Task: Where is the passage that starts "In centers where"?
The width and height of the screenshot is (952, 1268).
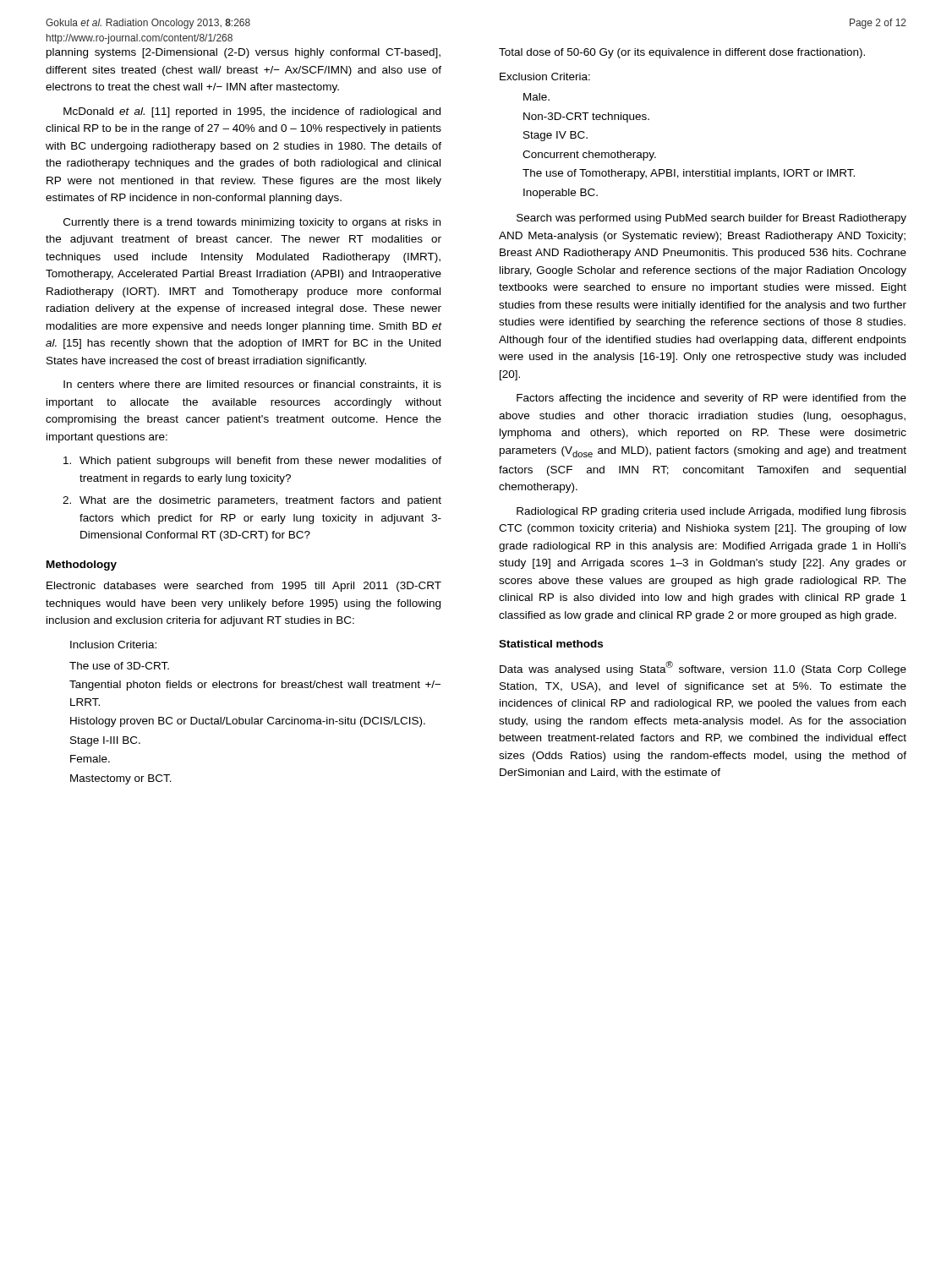Action: coord(244,410)
